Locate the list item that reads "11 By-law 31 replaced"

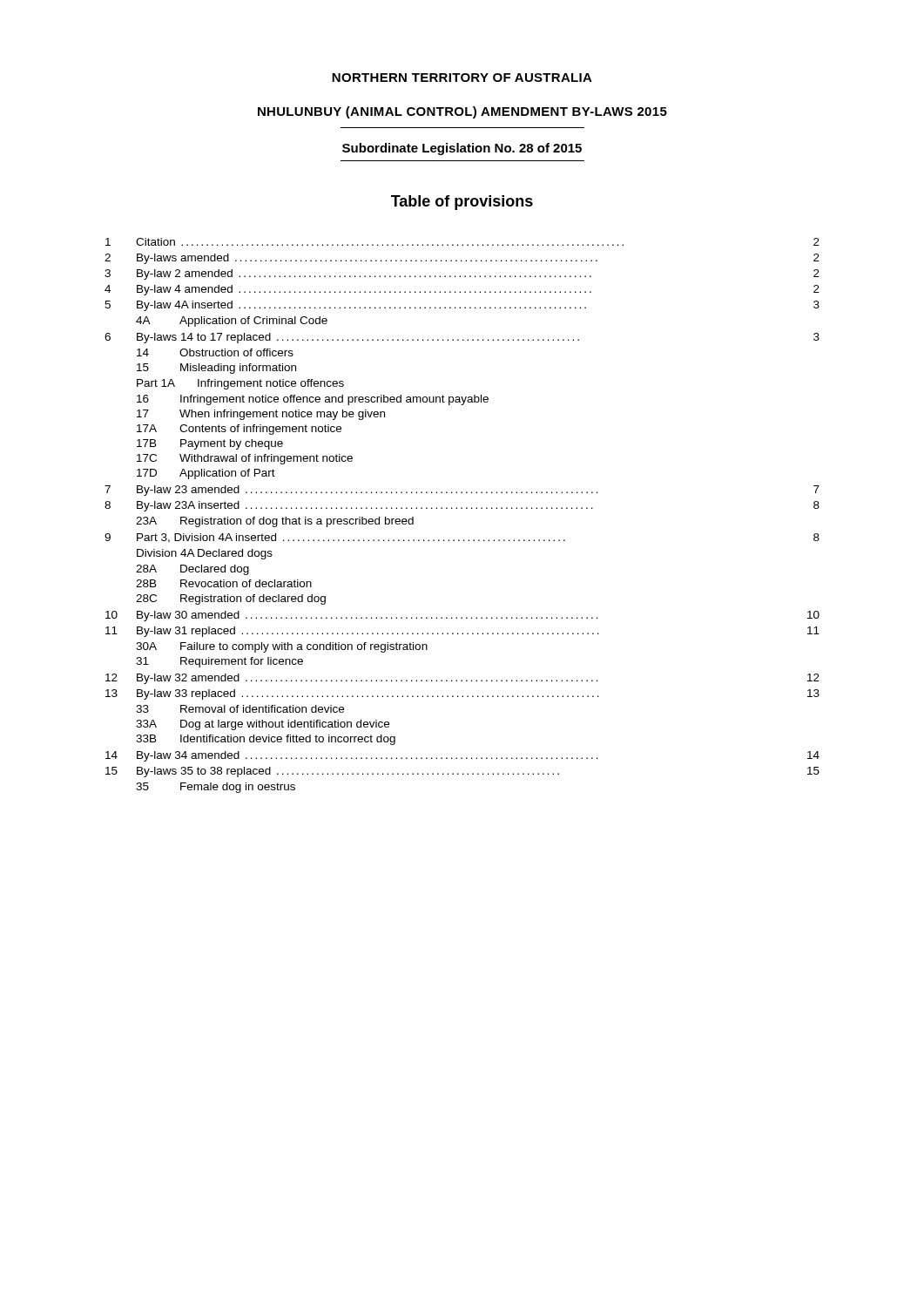pos(462,630)
